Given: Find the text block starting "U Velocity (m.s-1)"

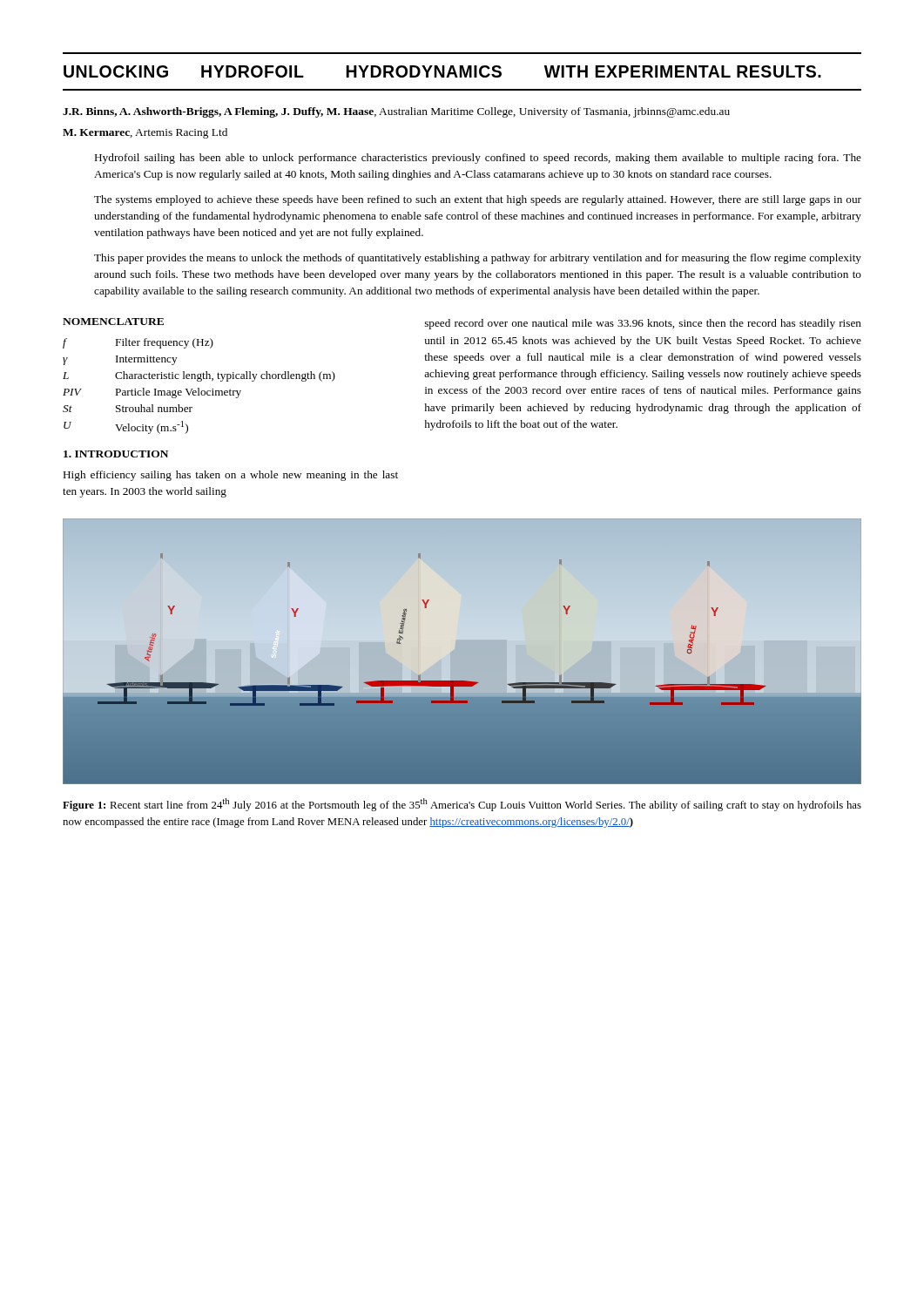Looking at the screenshot, I should [126, 427].
